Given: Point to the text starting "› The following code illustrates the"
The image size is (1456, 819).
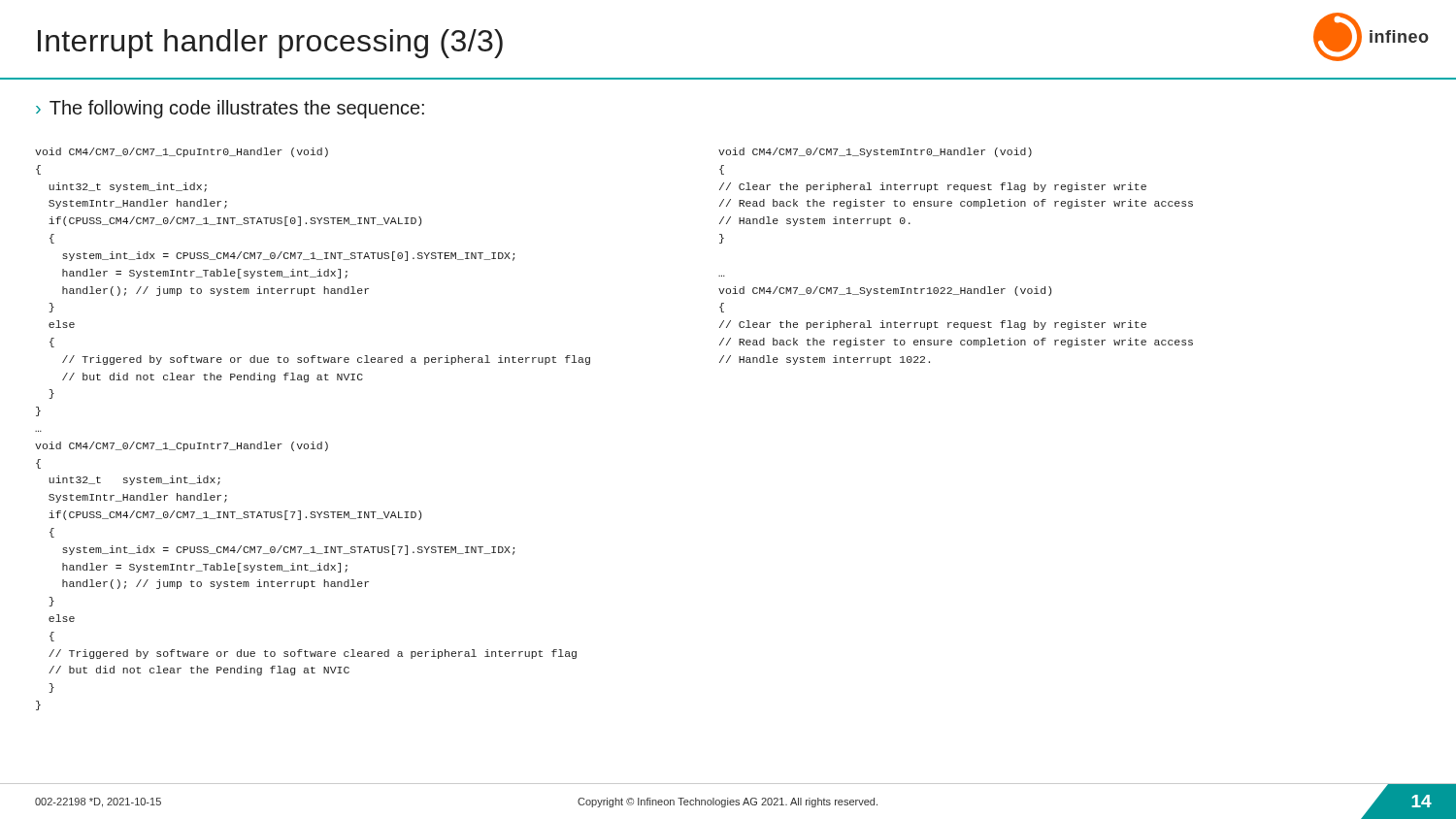Looking at the screenshot, I should tap(230, 108).
